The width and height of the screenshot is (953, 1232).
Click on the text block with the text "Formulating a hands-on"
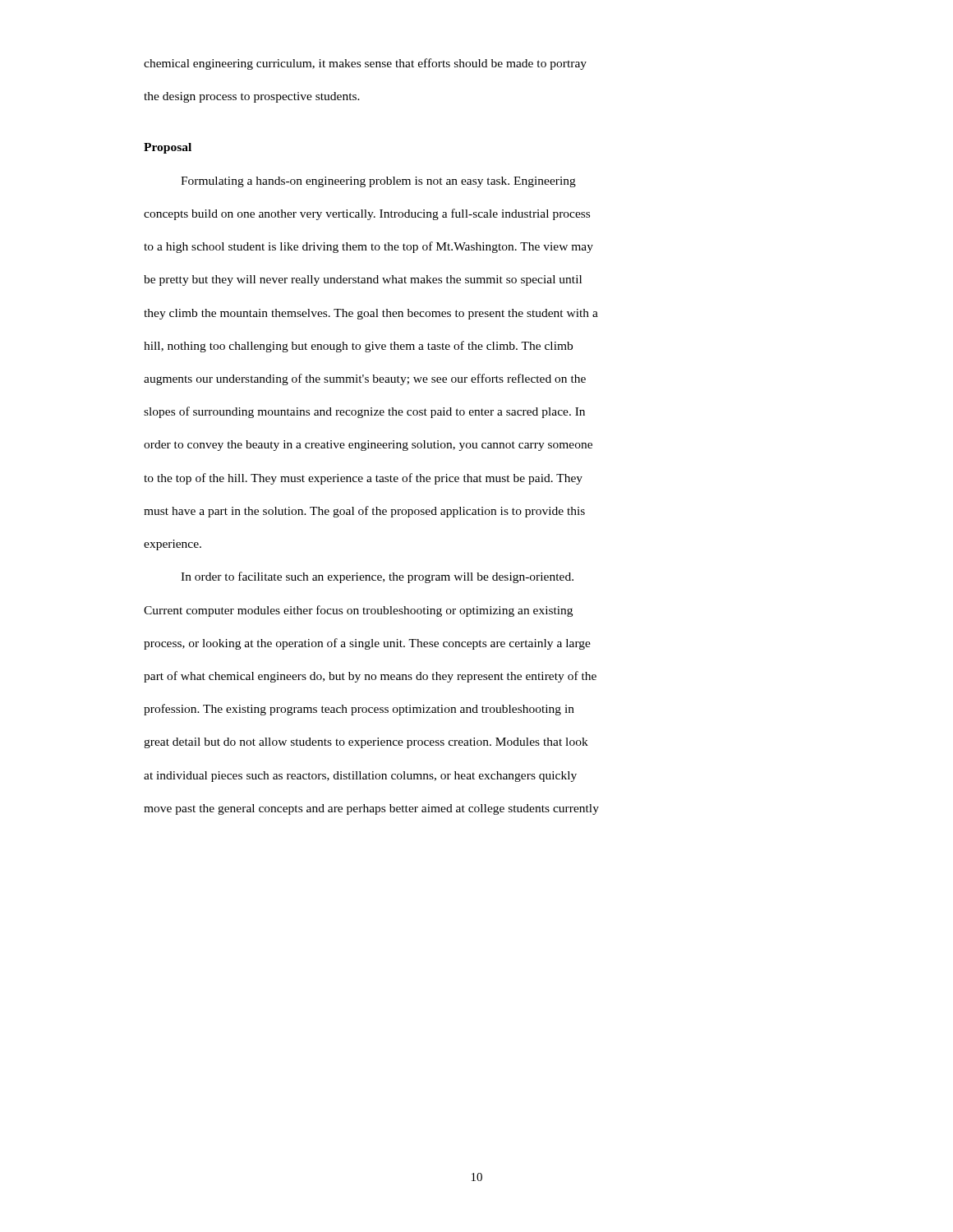[x=378, y=182]
